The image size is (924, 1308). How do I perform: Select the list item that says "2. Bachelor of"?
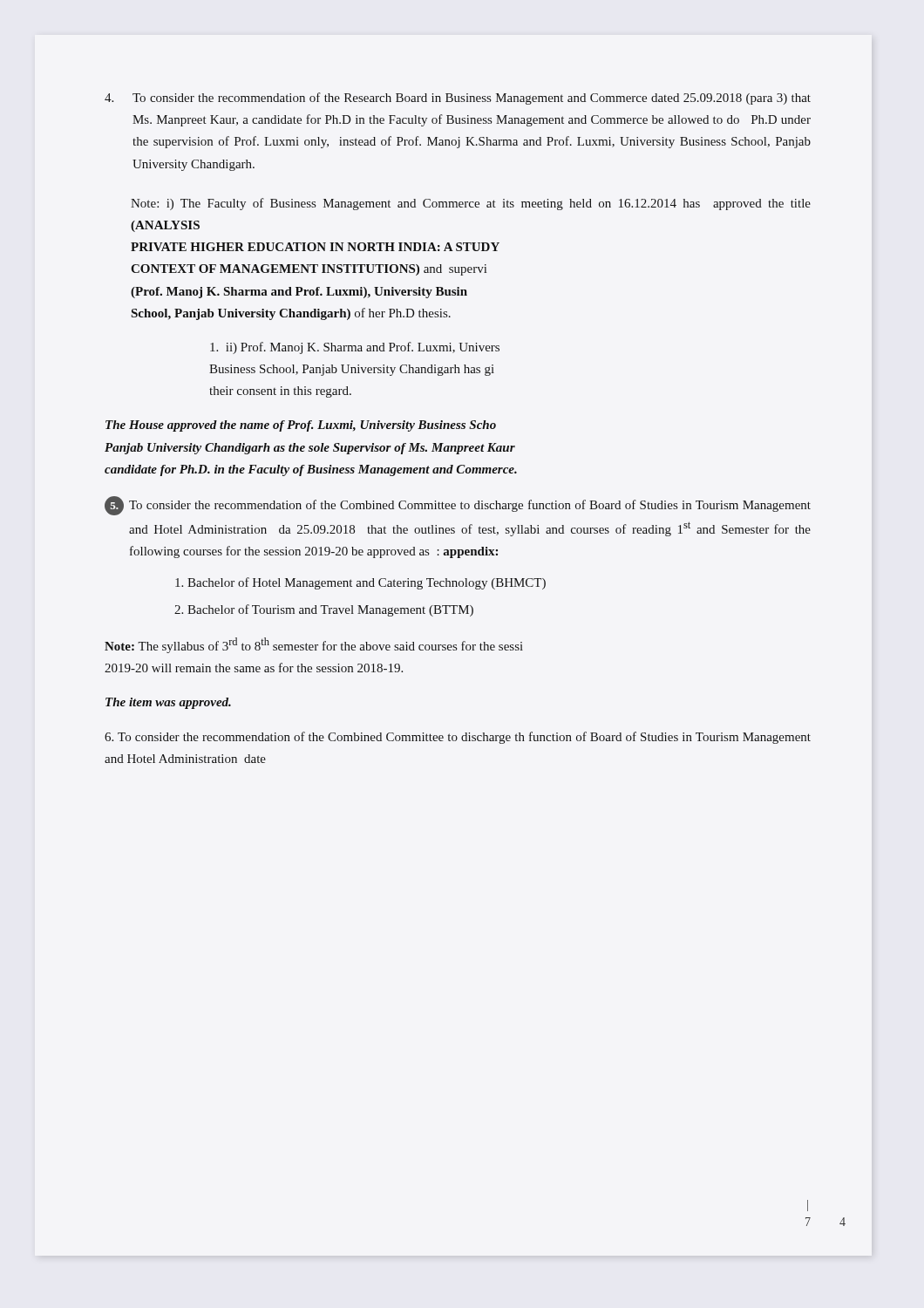(x=324, y=609)
